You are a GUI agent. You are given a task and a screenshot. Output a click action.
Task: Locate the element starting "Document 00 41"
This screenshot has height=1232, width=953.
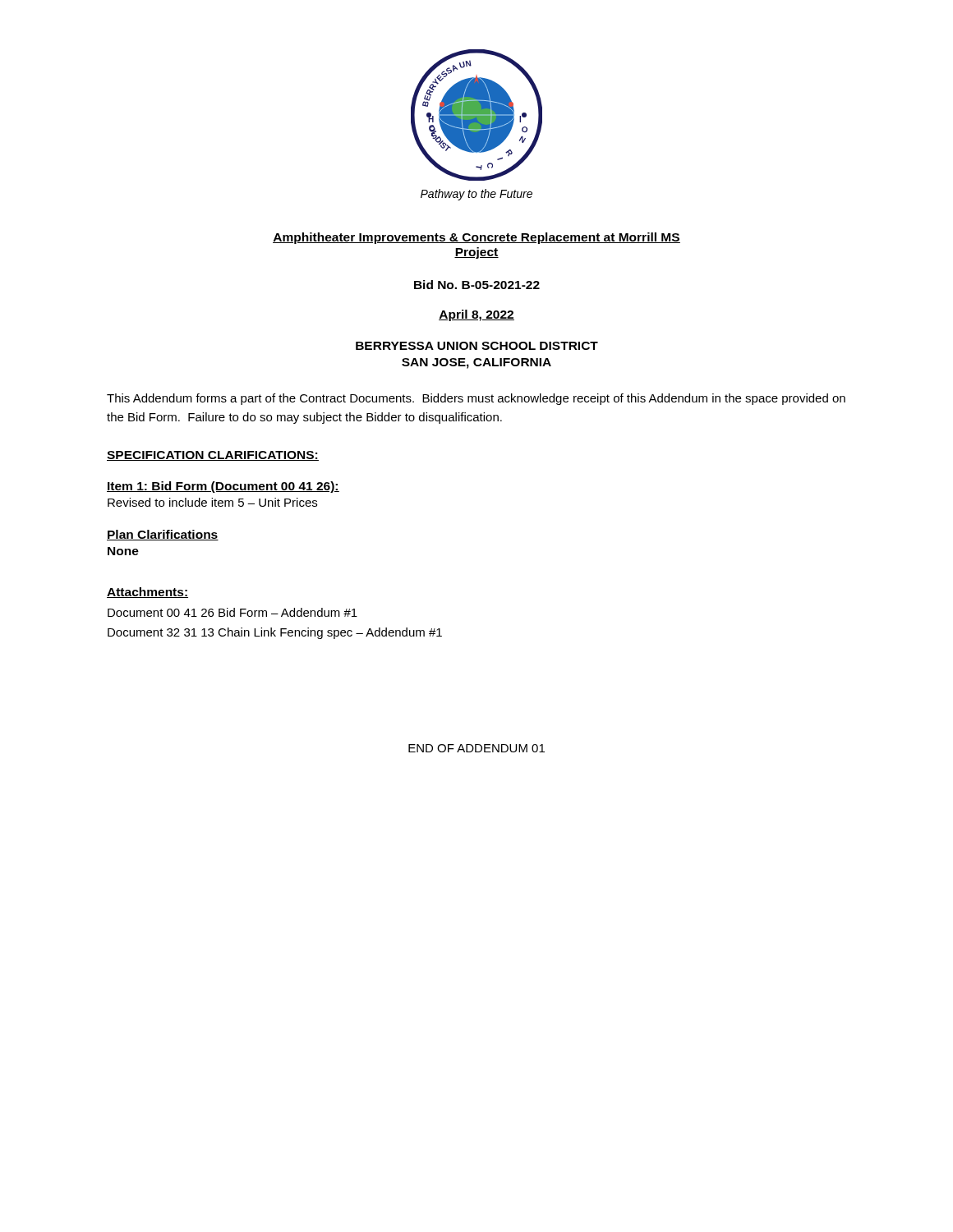tap(275, 622)
